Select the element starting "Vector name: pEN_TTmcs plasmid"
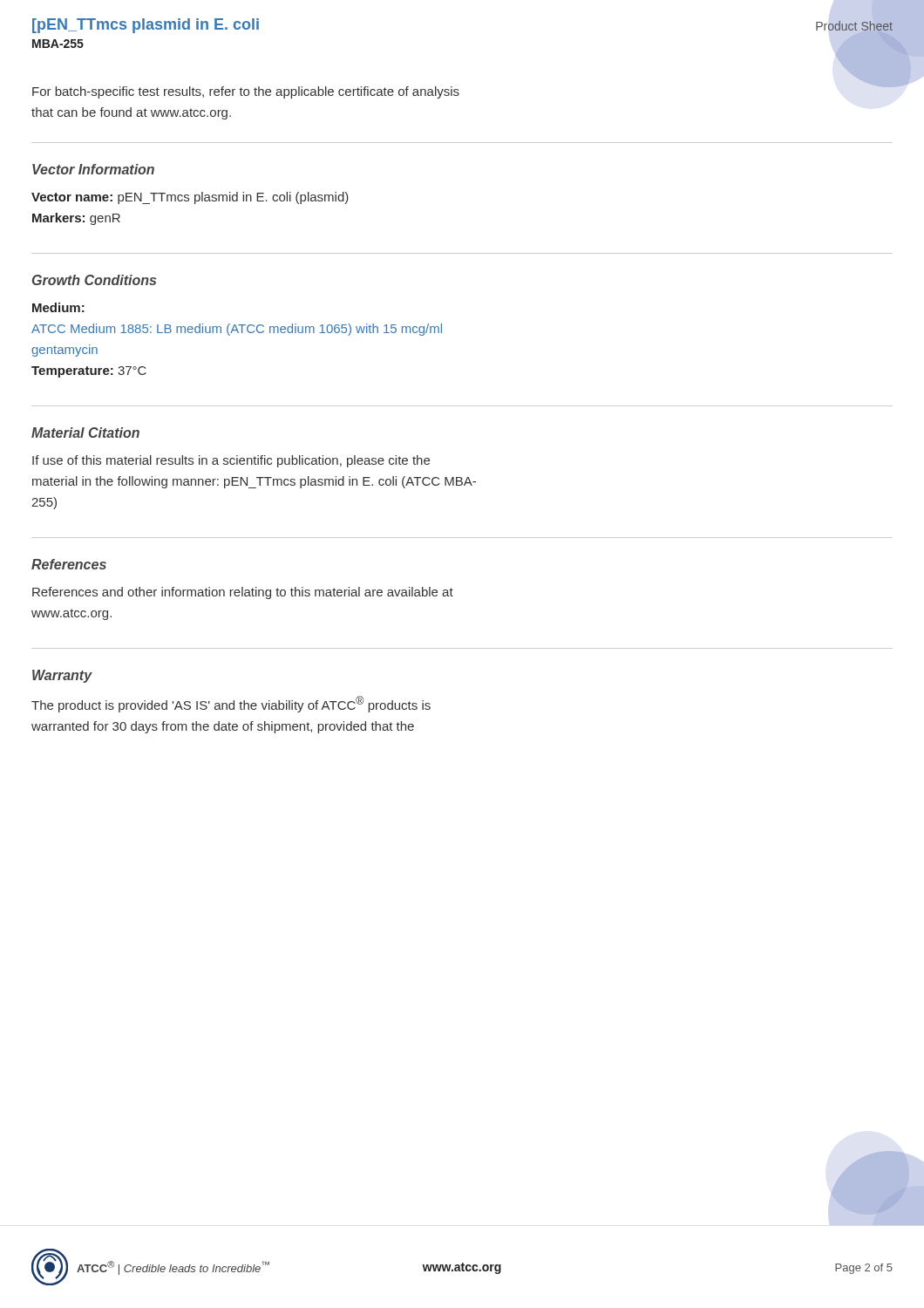Screen dimensions: 1308x924 (190, 207)
